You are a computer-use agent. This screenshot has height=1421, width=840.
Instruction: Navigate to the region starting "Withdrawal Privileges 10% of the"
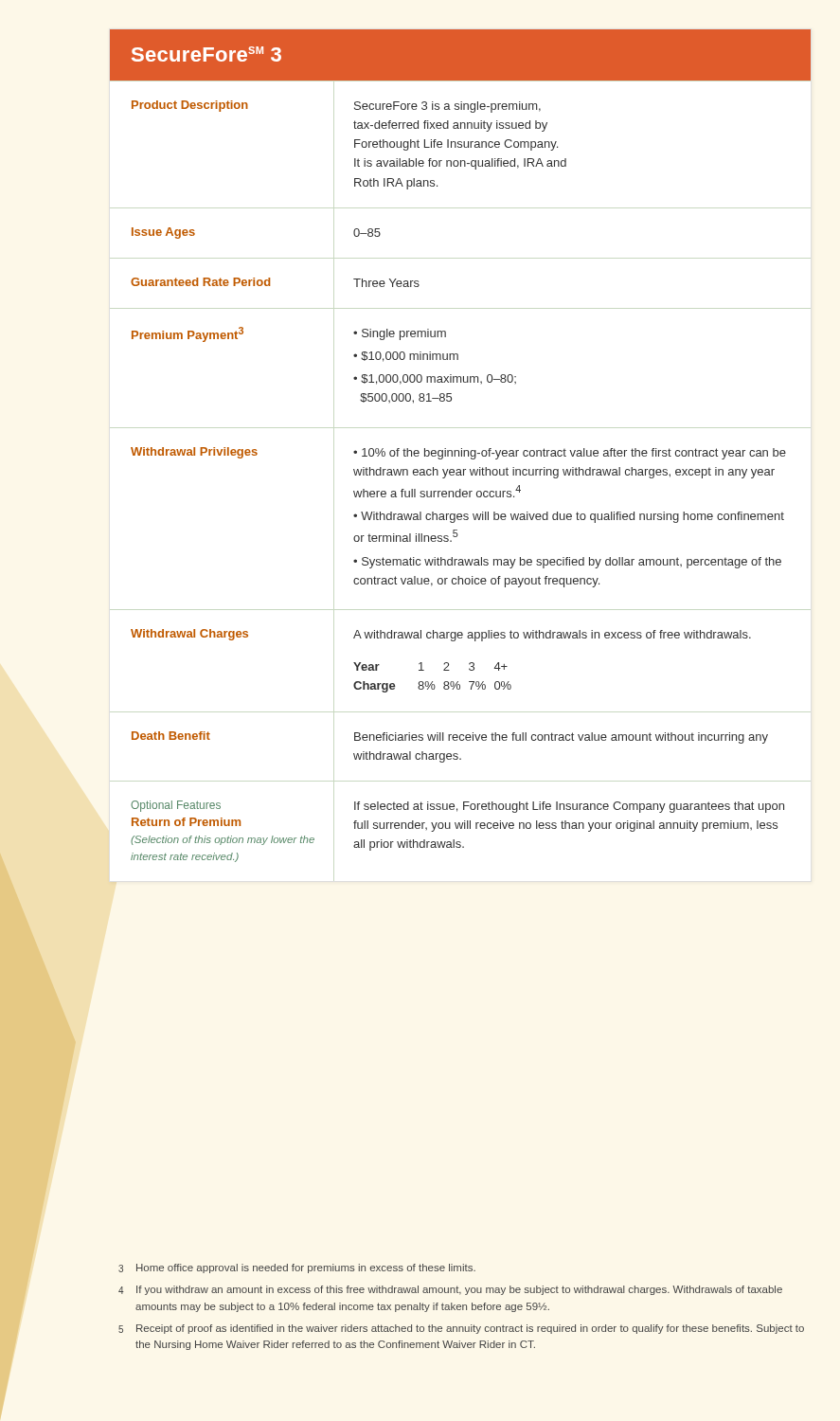[x=460, y=519]
